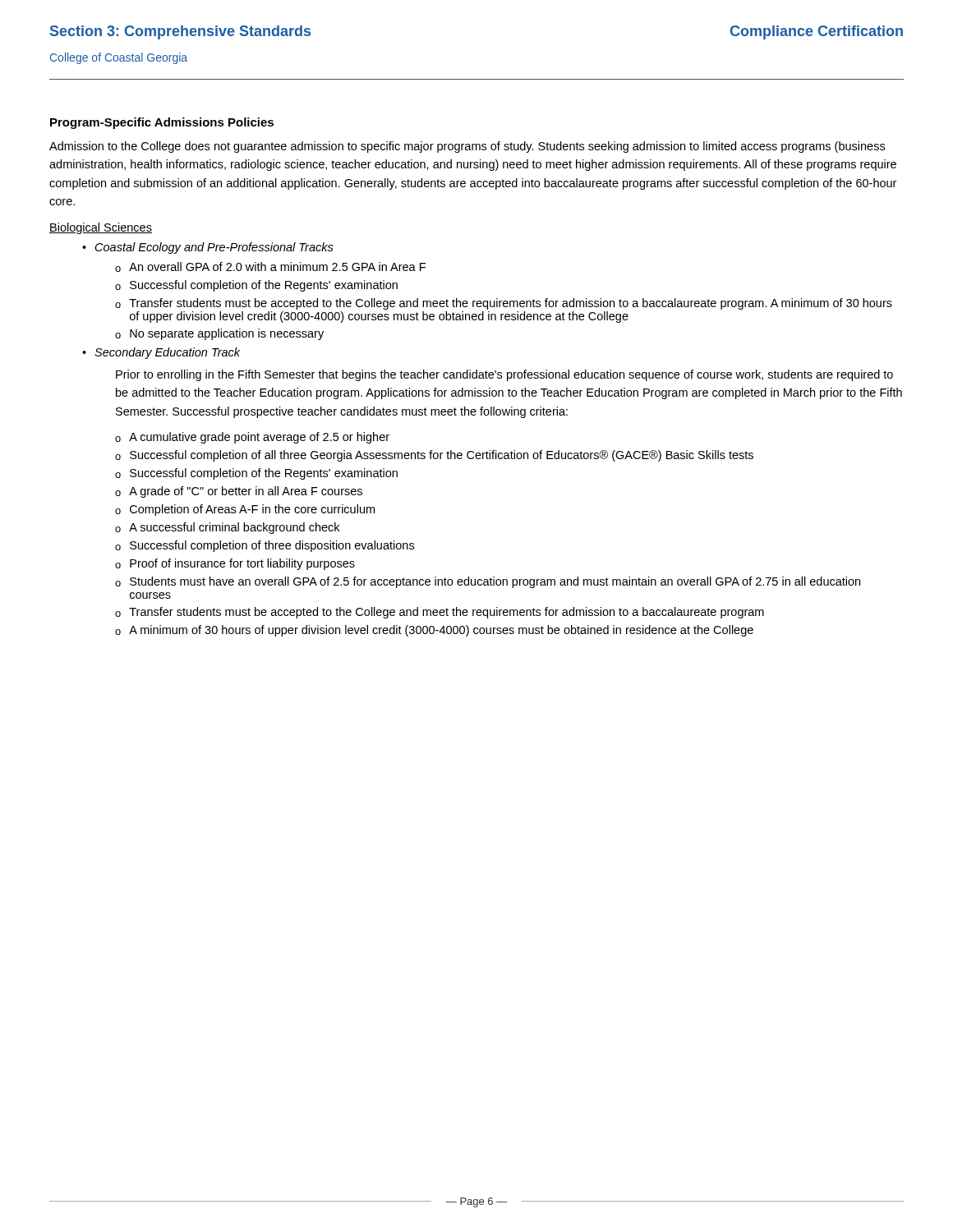Click on the element starting "Proof of insurance for tort liability"

click(242, 564)
